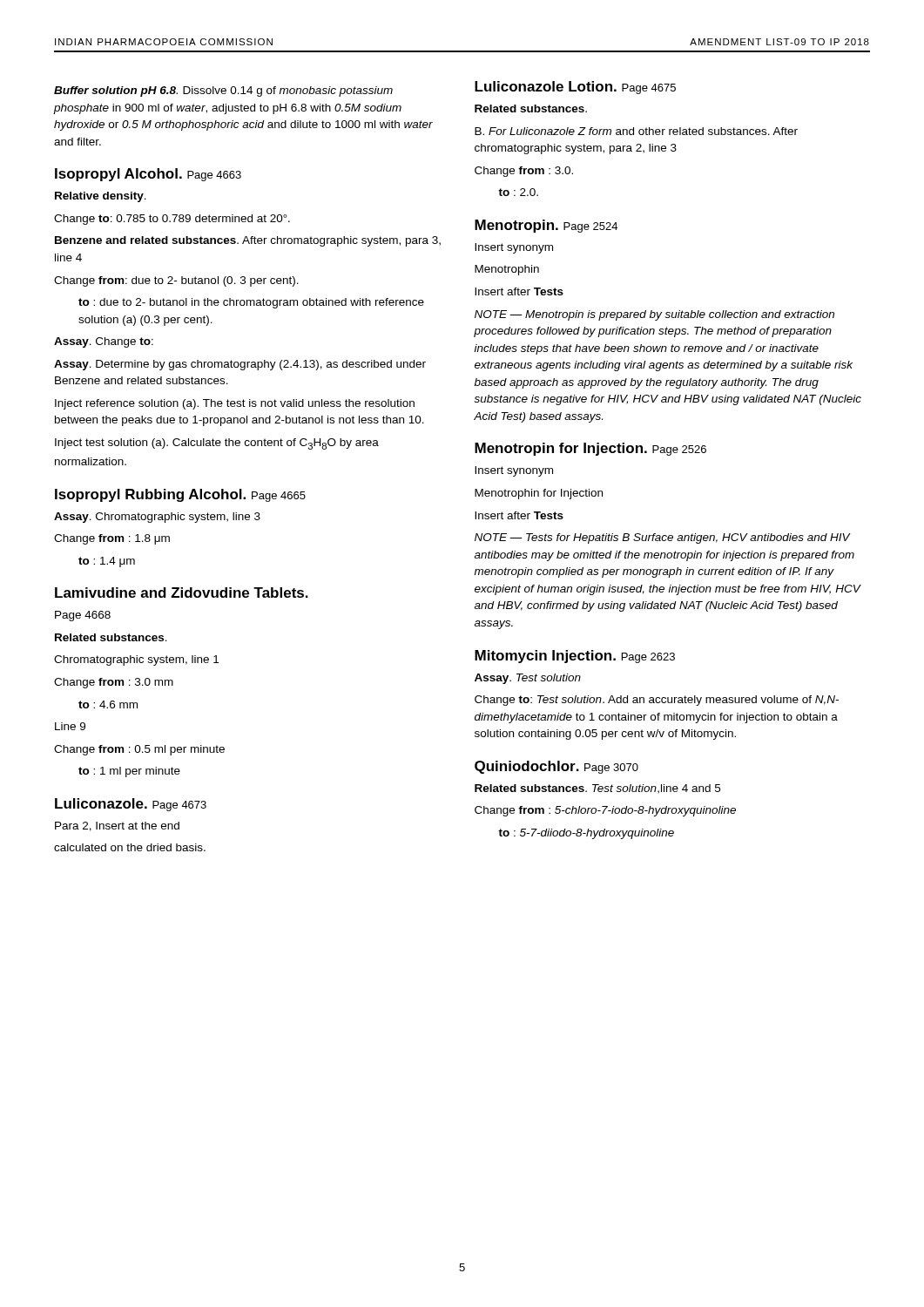Point to the block starting "Related substances. Test solution,line 4 and"
This screenshot has height=1307, width=924.
[672, 810]
